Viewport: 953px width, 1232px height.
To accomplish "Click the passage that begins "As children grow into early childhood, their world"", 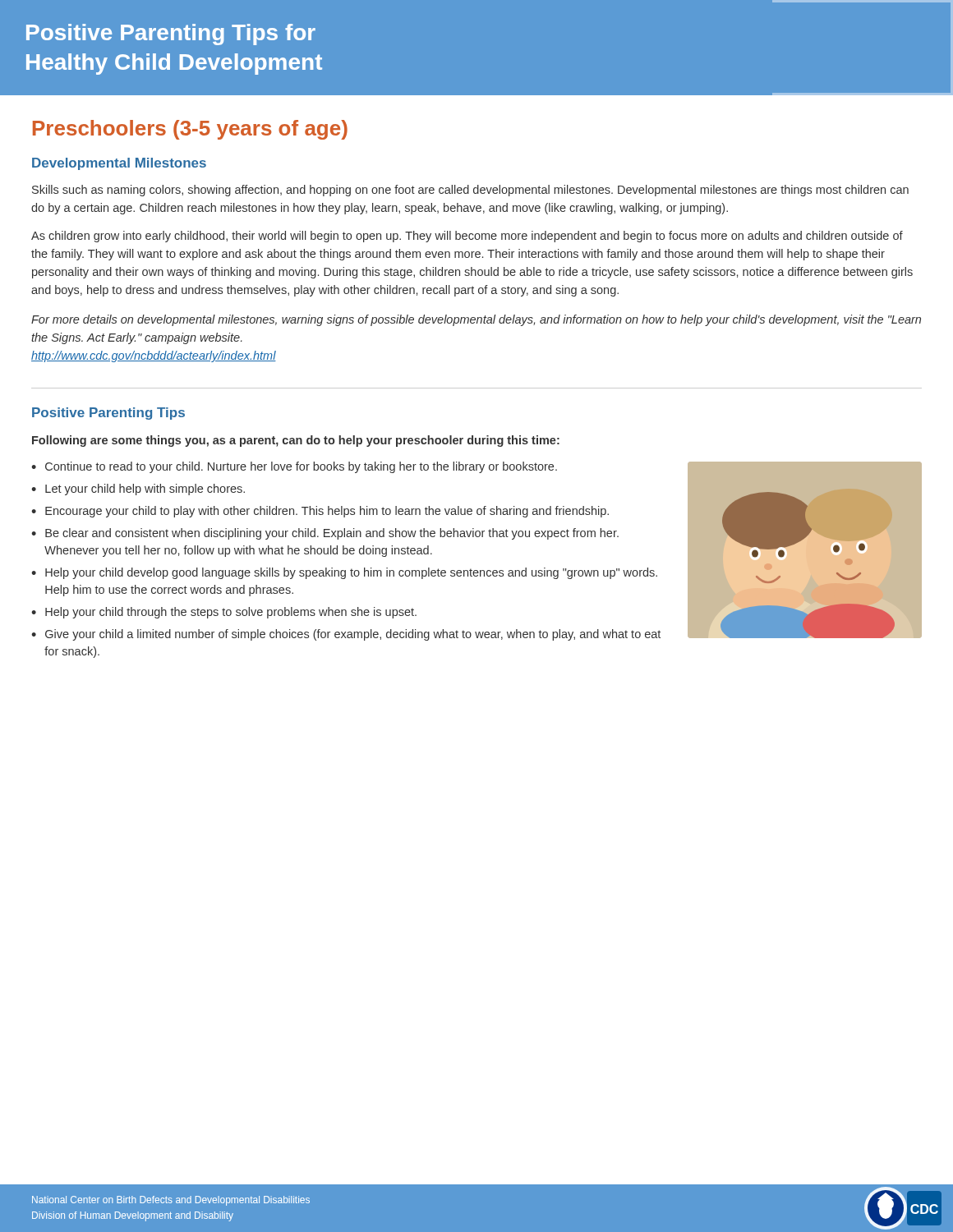I will coord(472,263).
